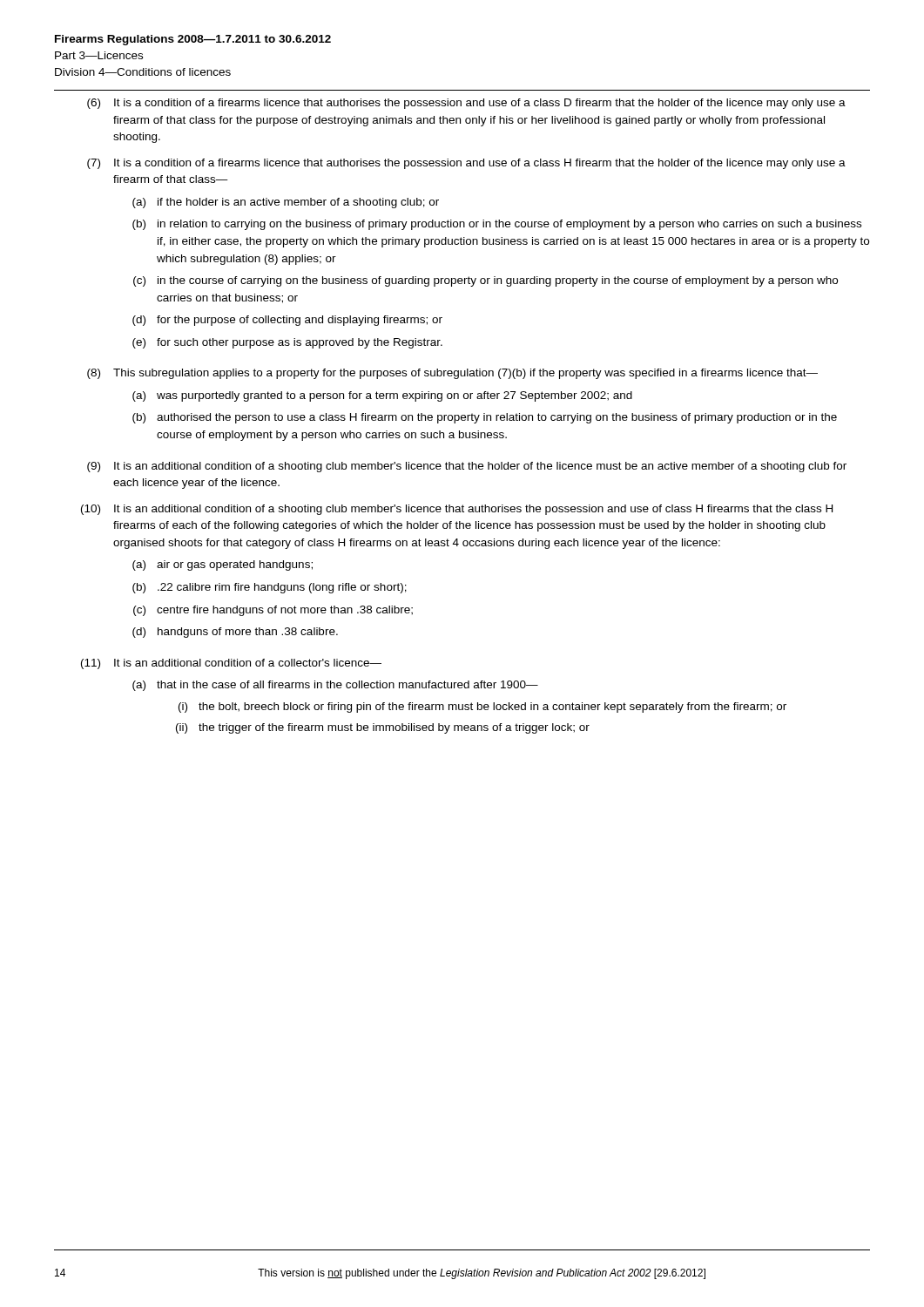Locate the block of text that opens with "(d) for the purpose of collecting and"

click(x=287, y=321)
